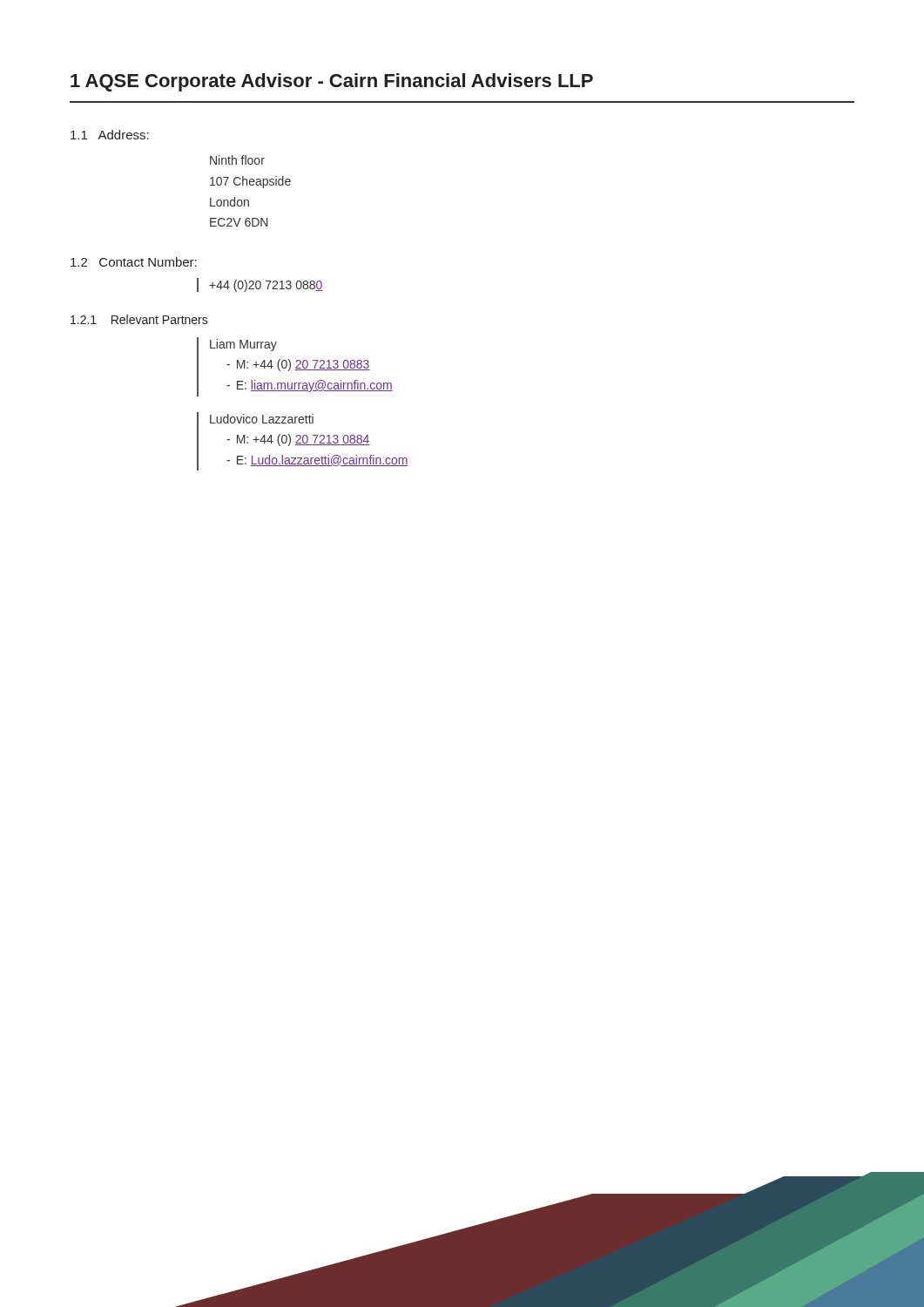
Task: Locate the text "1.2 Contact Number:"
Action: click(x=134, y=262)
